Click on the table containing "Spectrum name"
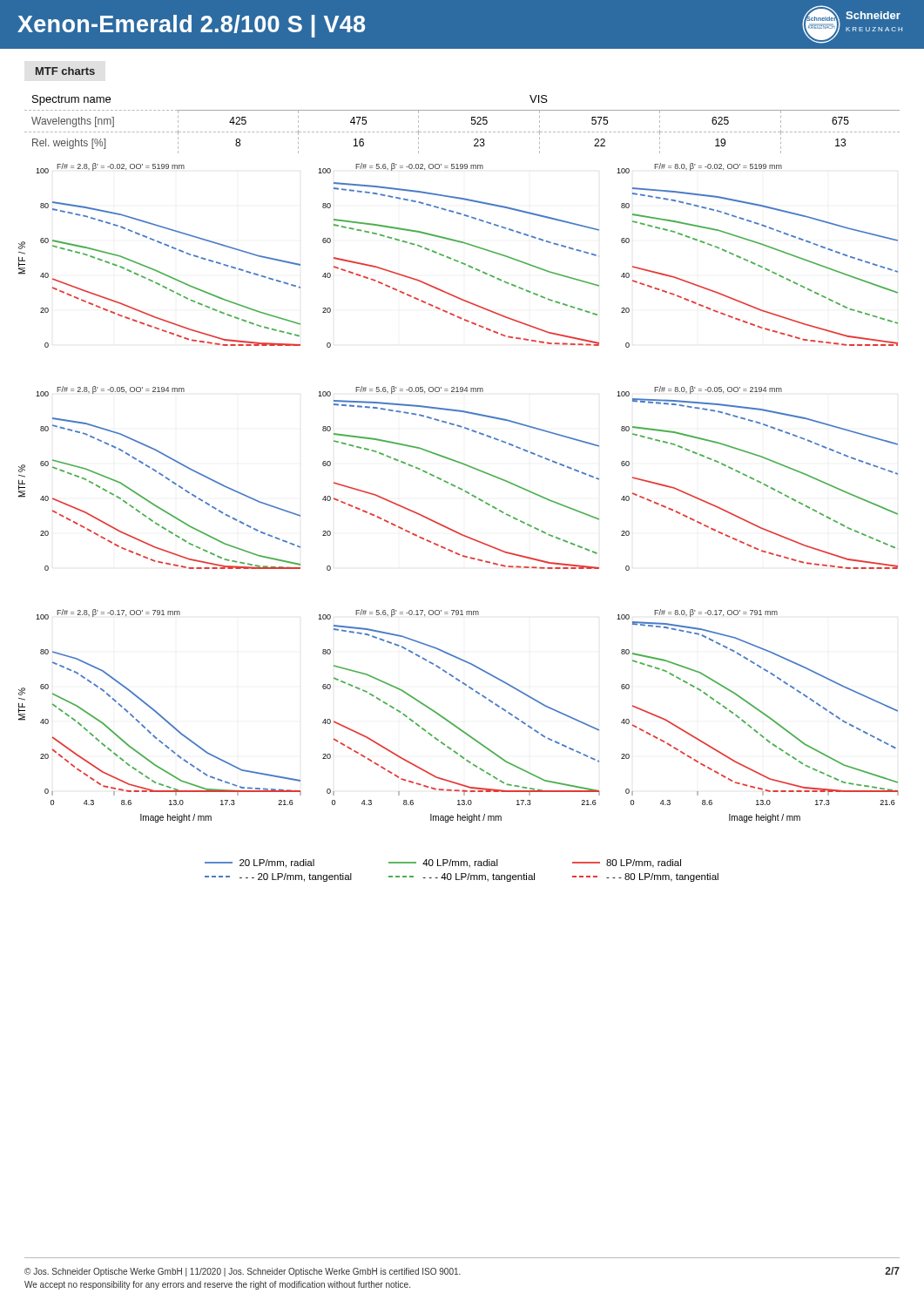The image size is (924, 1307). tap(462, 121)
